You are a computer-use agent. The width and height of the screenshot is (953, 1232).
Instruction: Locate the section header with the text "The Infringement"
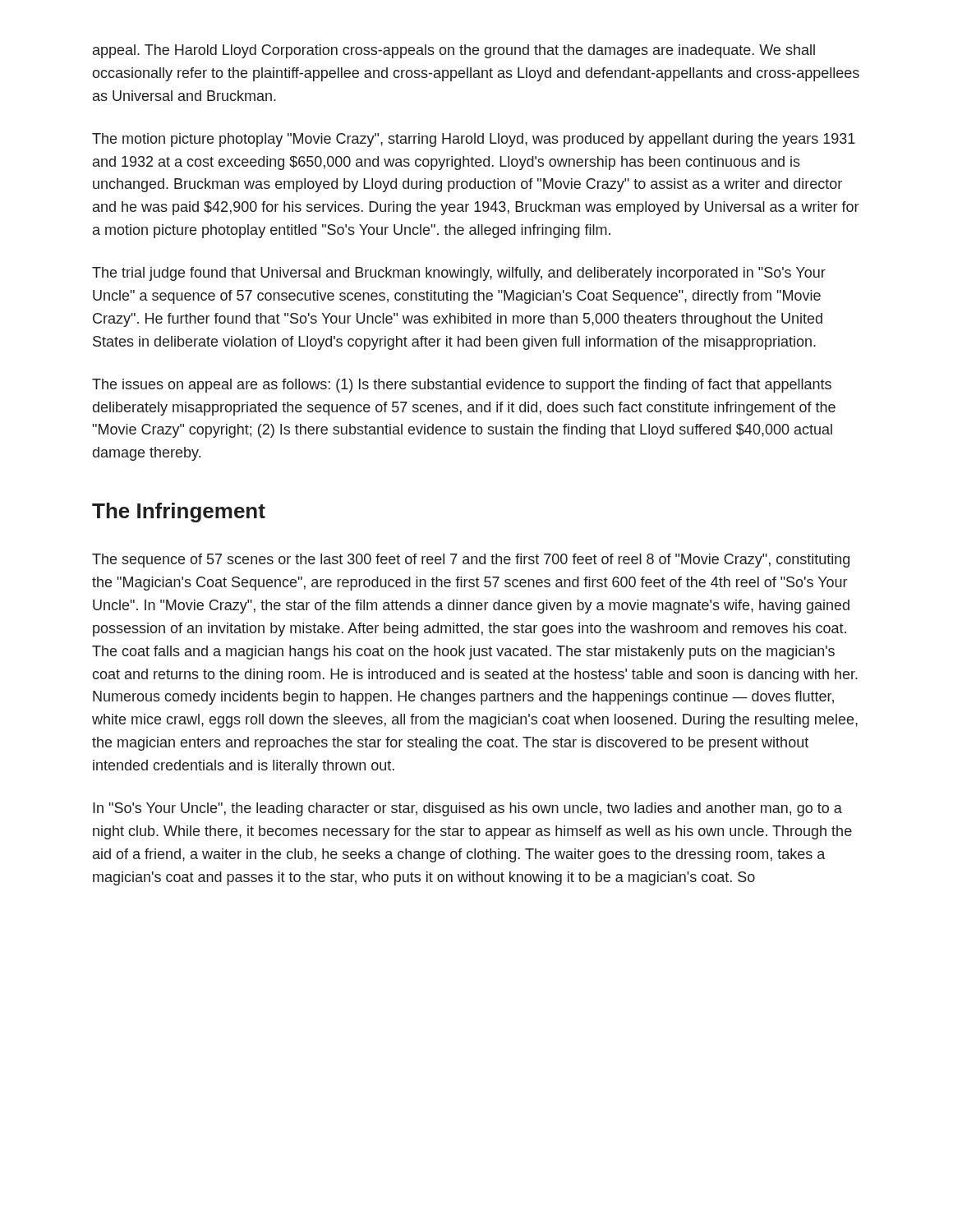tap(179, 511)
